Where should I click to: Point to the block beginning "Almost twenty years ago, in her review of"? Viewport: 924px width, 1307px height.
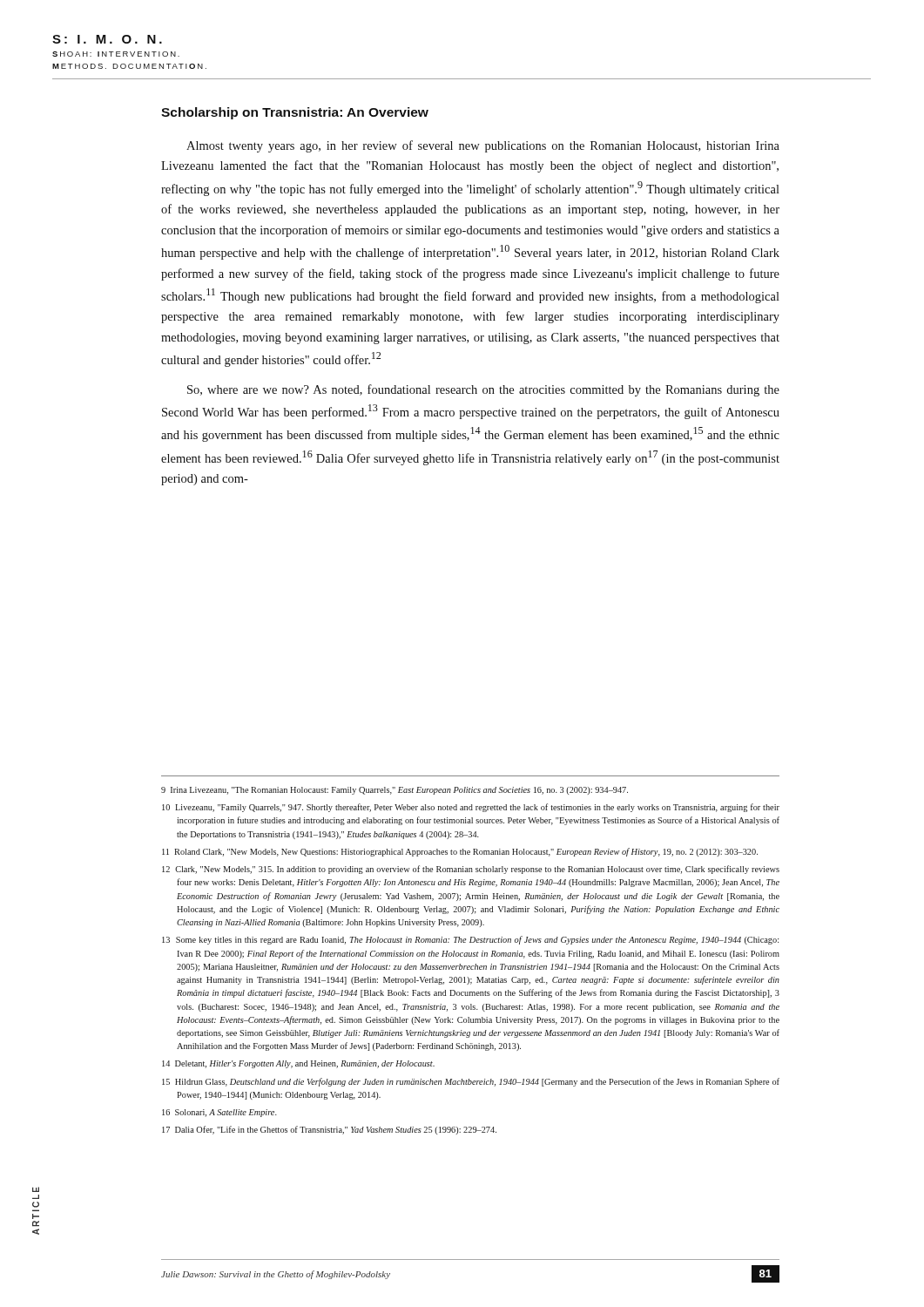point(470,313)
